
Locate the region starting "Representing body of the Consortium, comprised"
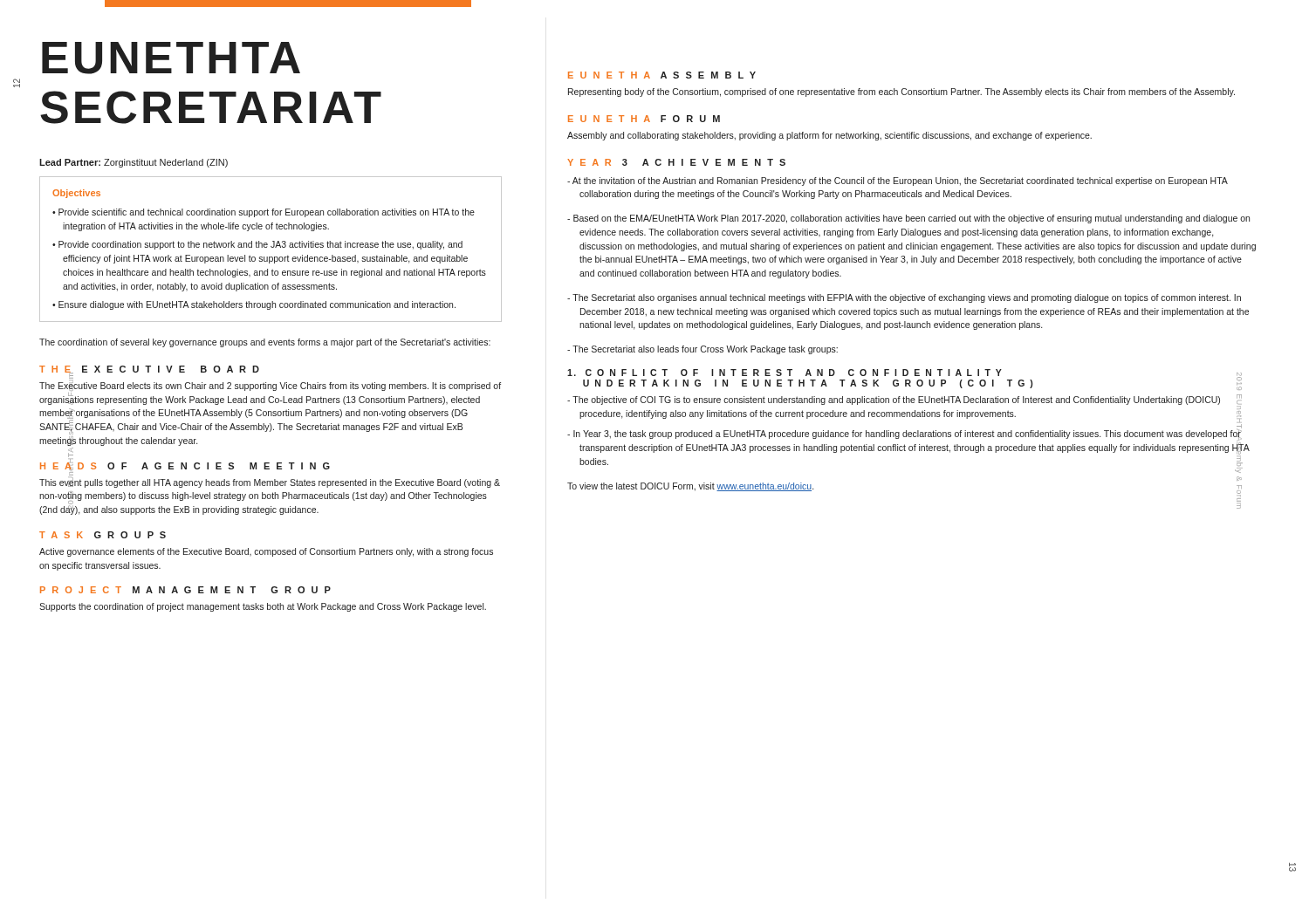(x=901, y=92)
